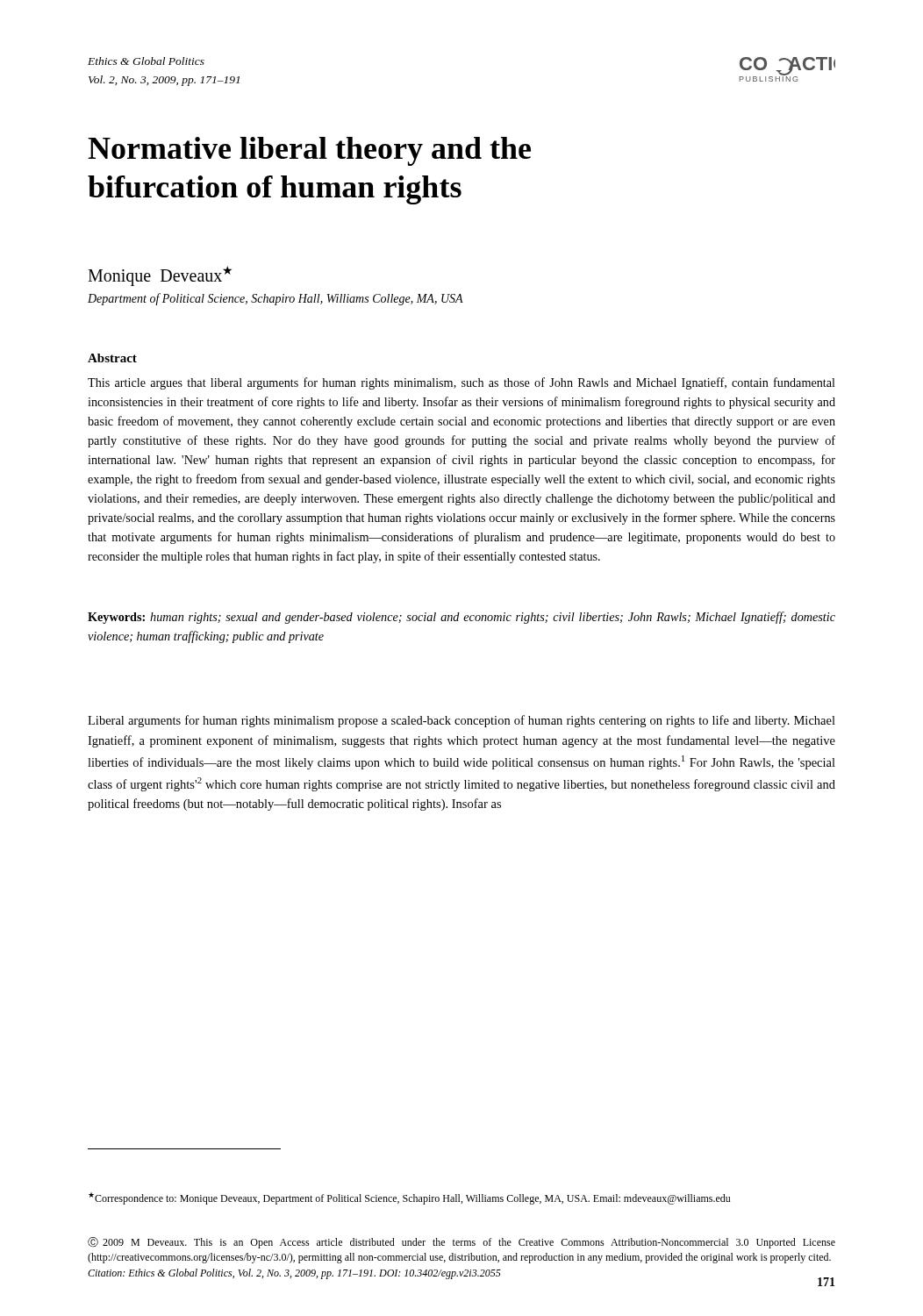The height and width of the screenshot is (1316, 923).
Task: Click on the text block that says "This article argues that liberal arguments for"
Action: (x=462, y=469)
